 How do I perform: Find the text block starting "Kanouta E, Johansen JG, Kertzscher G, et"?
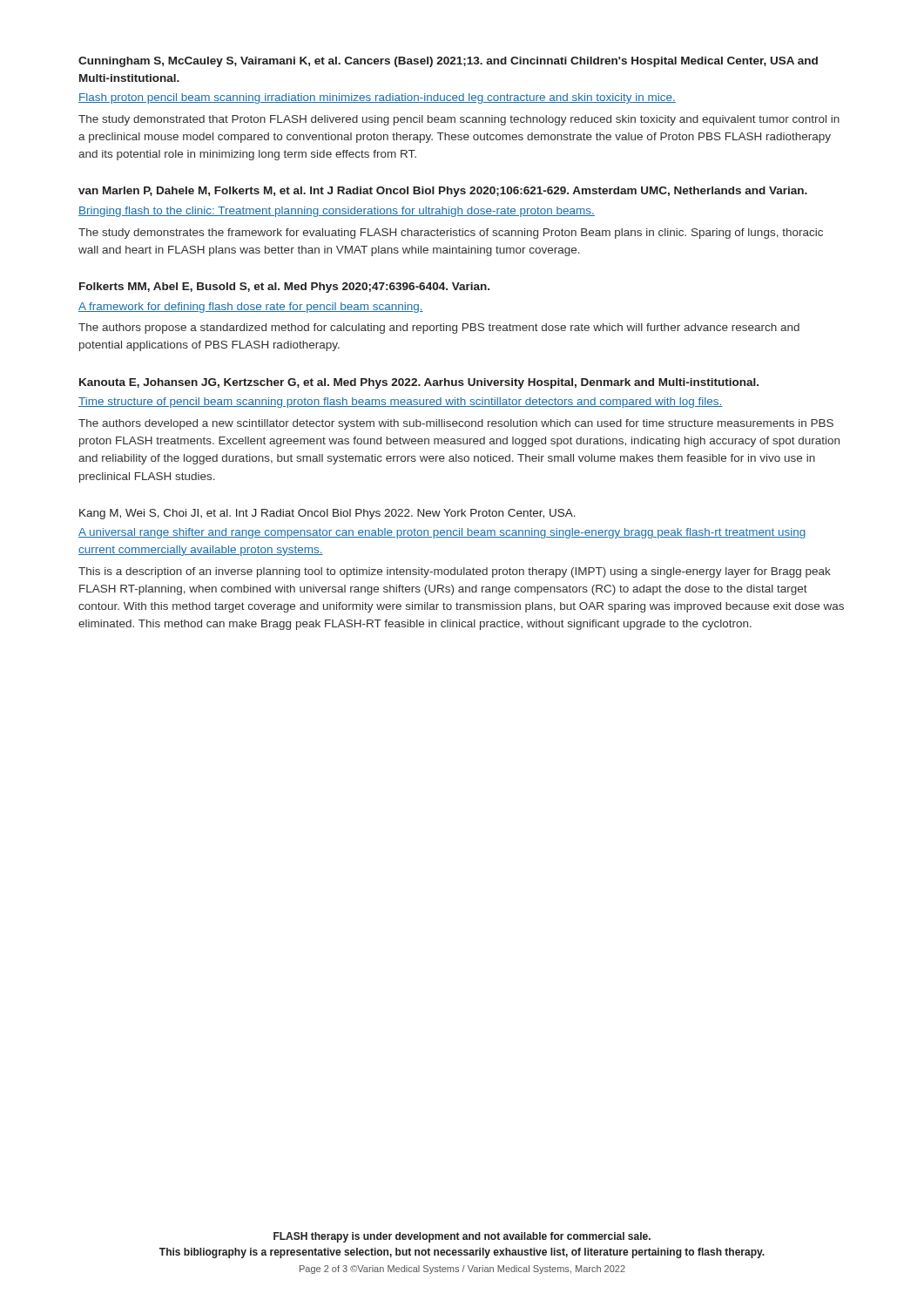[x=419, y=382]
